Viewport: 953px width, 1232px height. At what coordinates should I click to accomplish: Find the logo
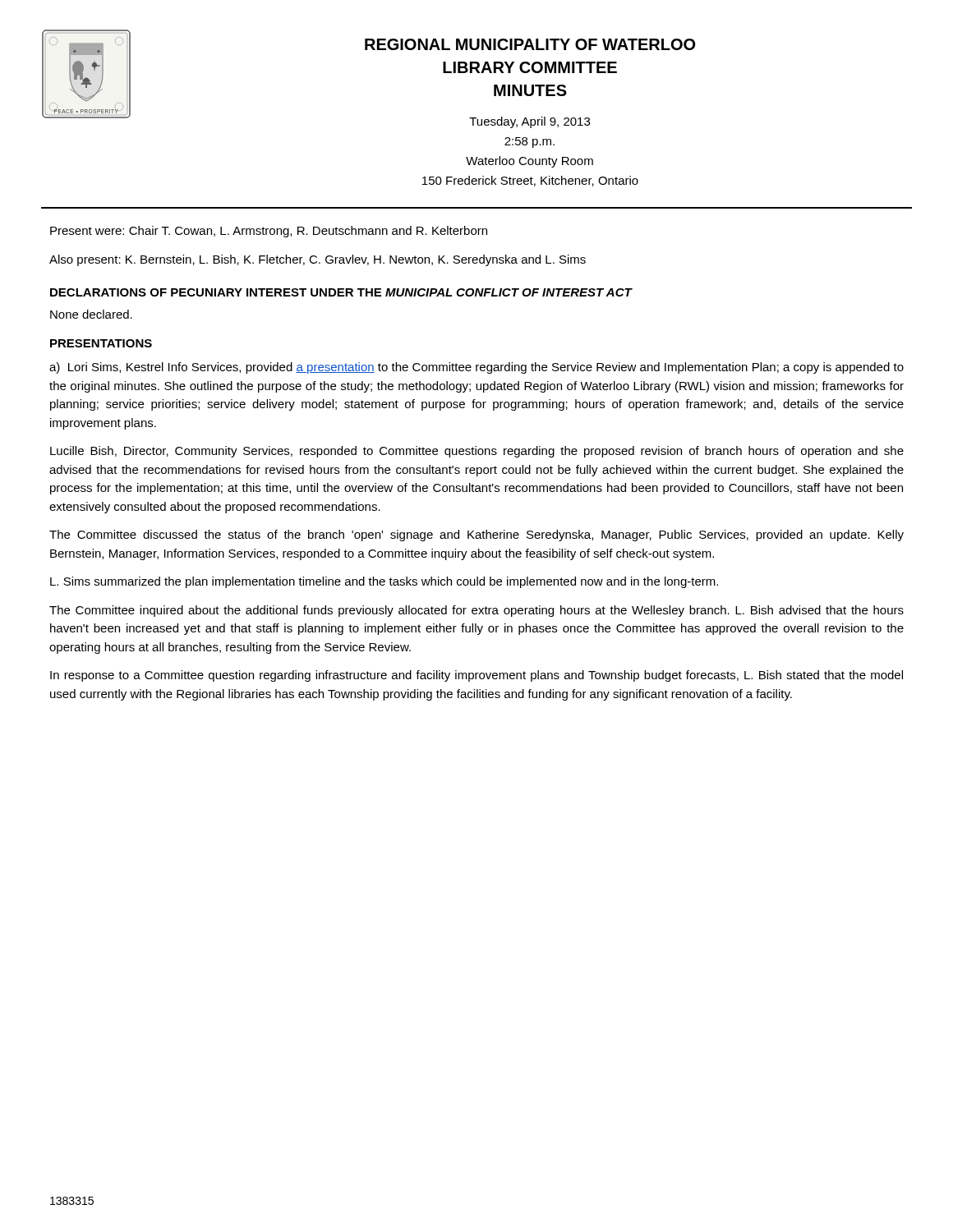pos(90,75)
